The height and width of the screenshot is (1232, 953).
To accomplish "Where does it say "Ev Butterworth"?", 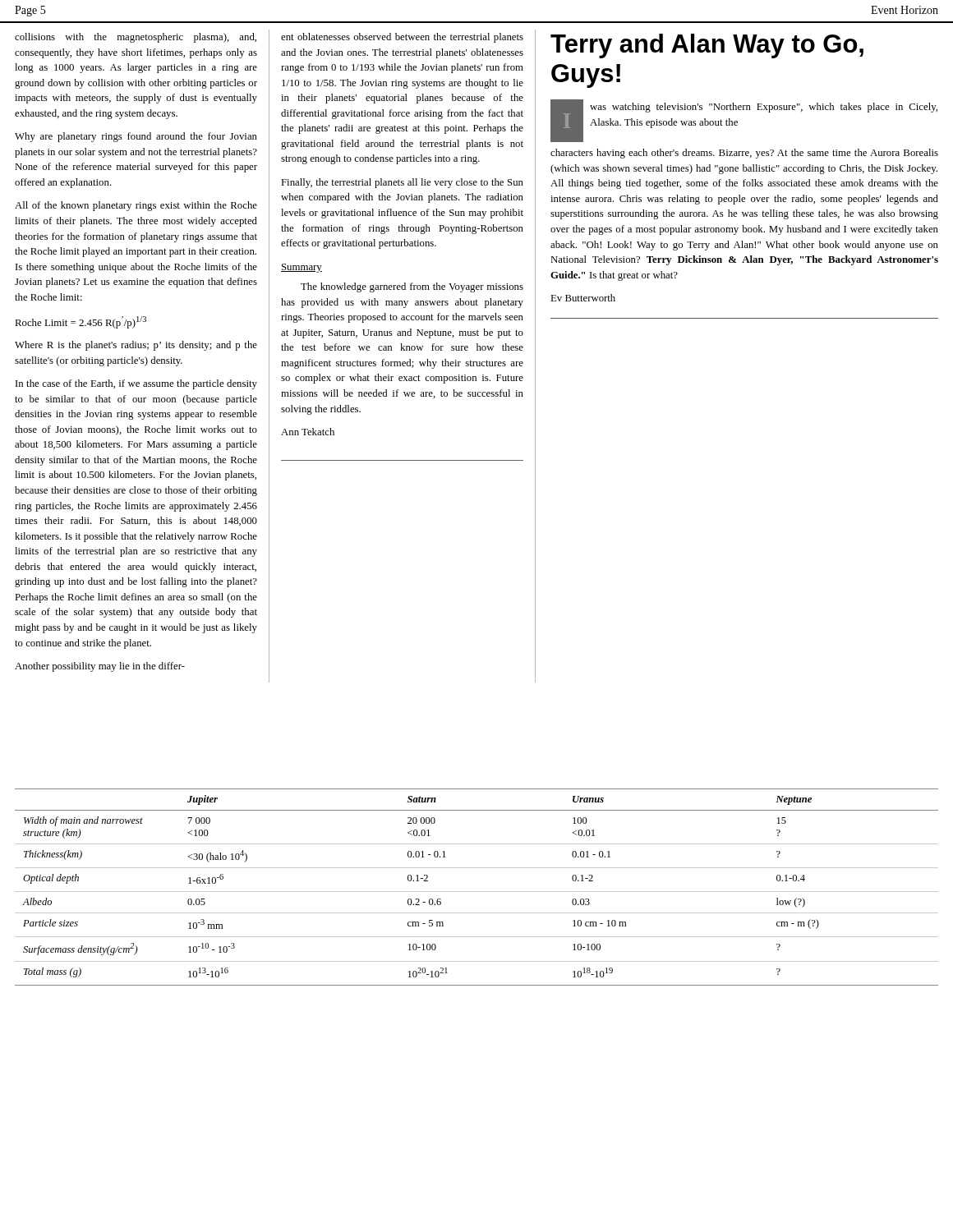I will [x=583, y=298].
